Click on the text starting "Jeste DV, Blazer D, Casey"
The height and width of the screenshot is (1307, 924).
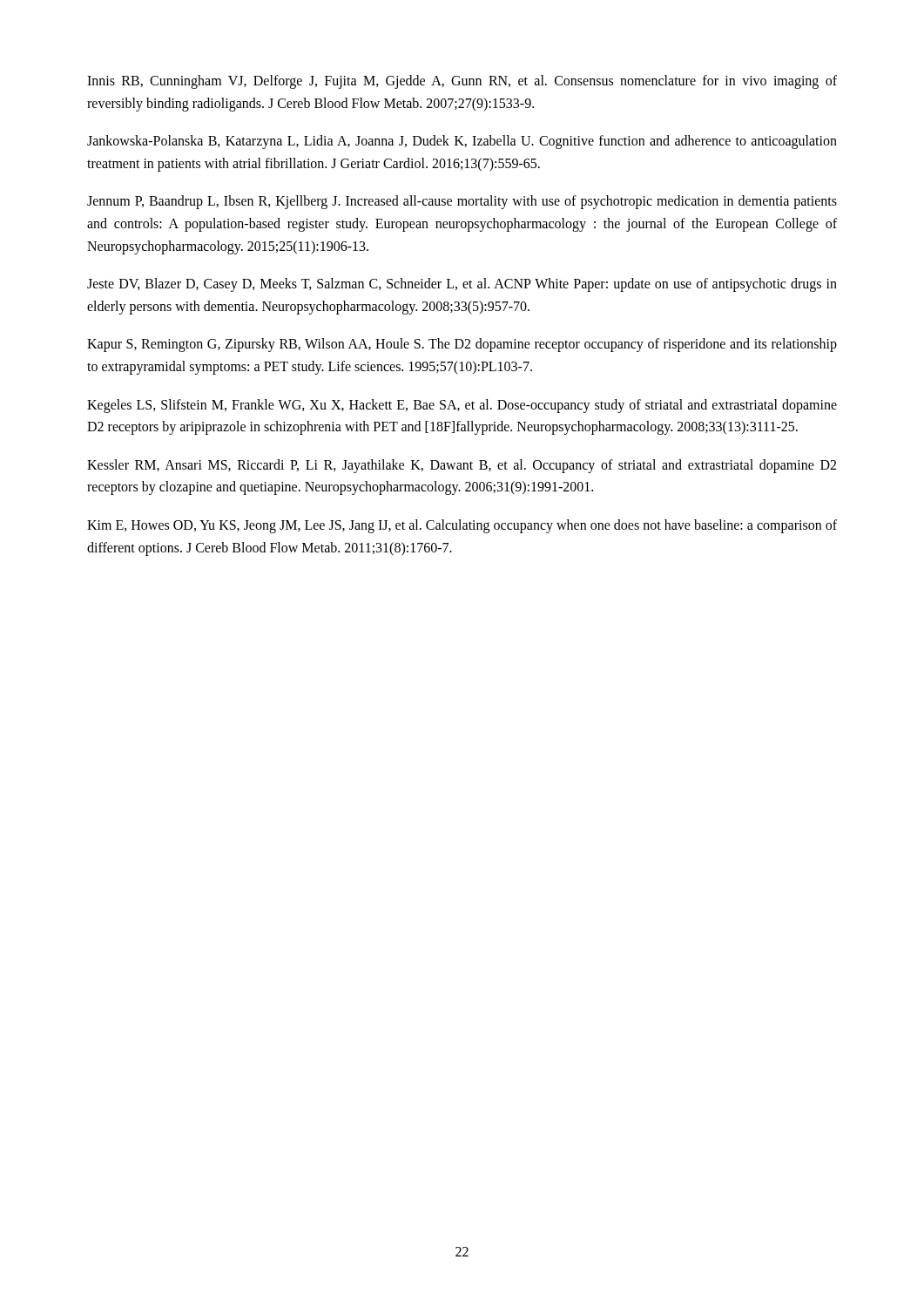tap(462, 295)
